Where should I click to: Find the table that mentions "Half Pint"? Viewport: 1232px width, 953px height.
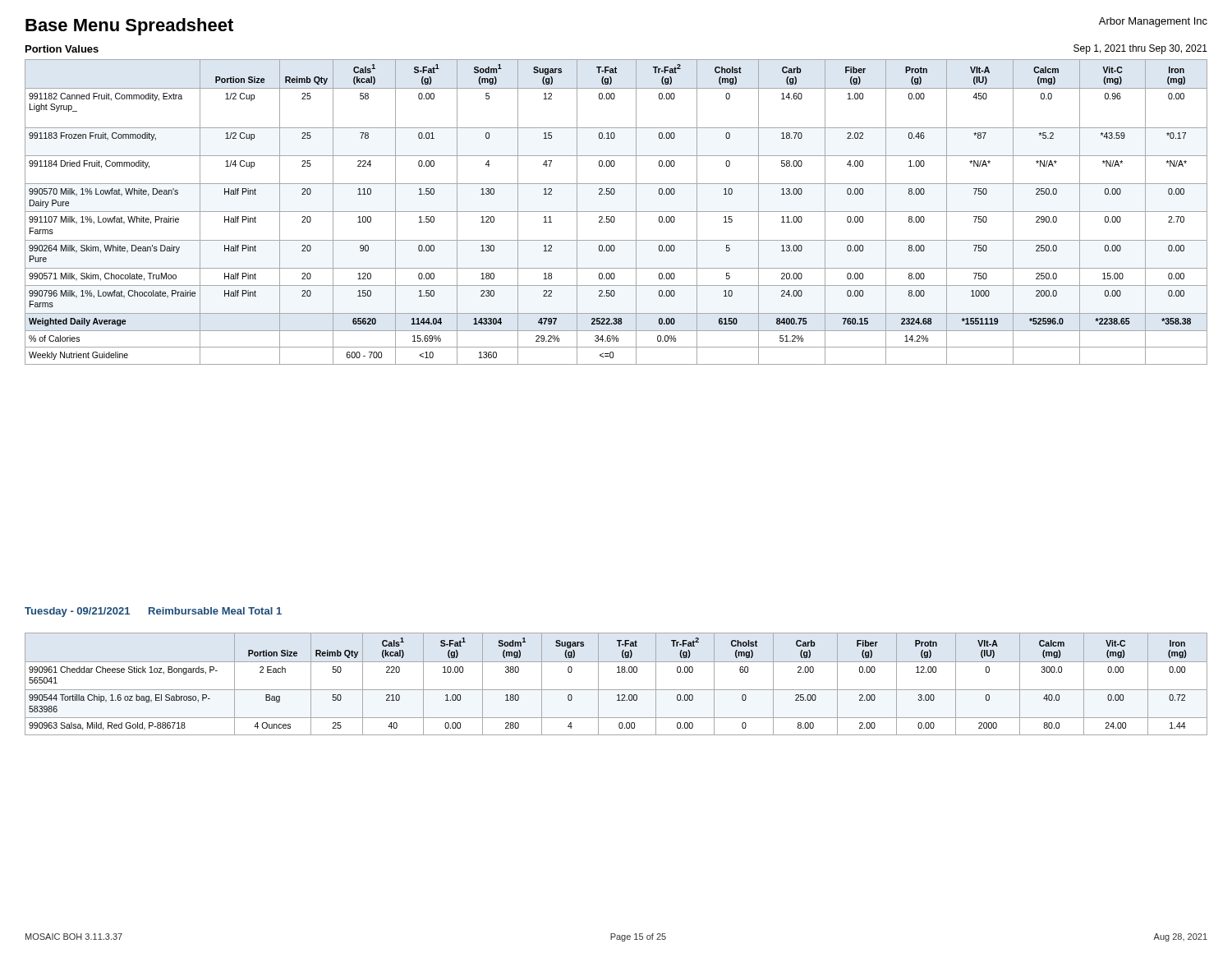tap(616, 212)
